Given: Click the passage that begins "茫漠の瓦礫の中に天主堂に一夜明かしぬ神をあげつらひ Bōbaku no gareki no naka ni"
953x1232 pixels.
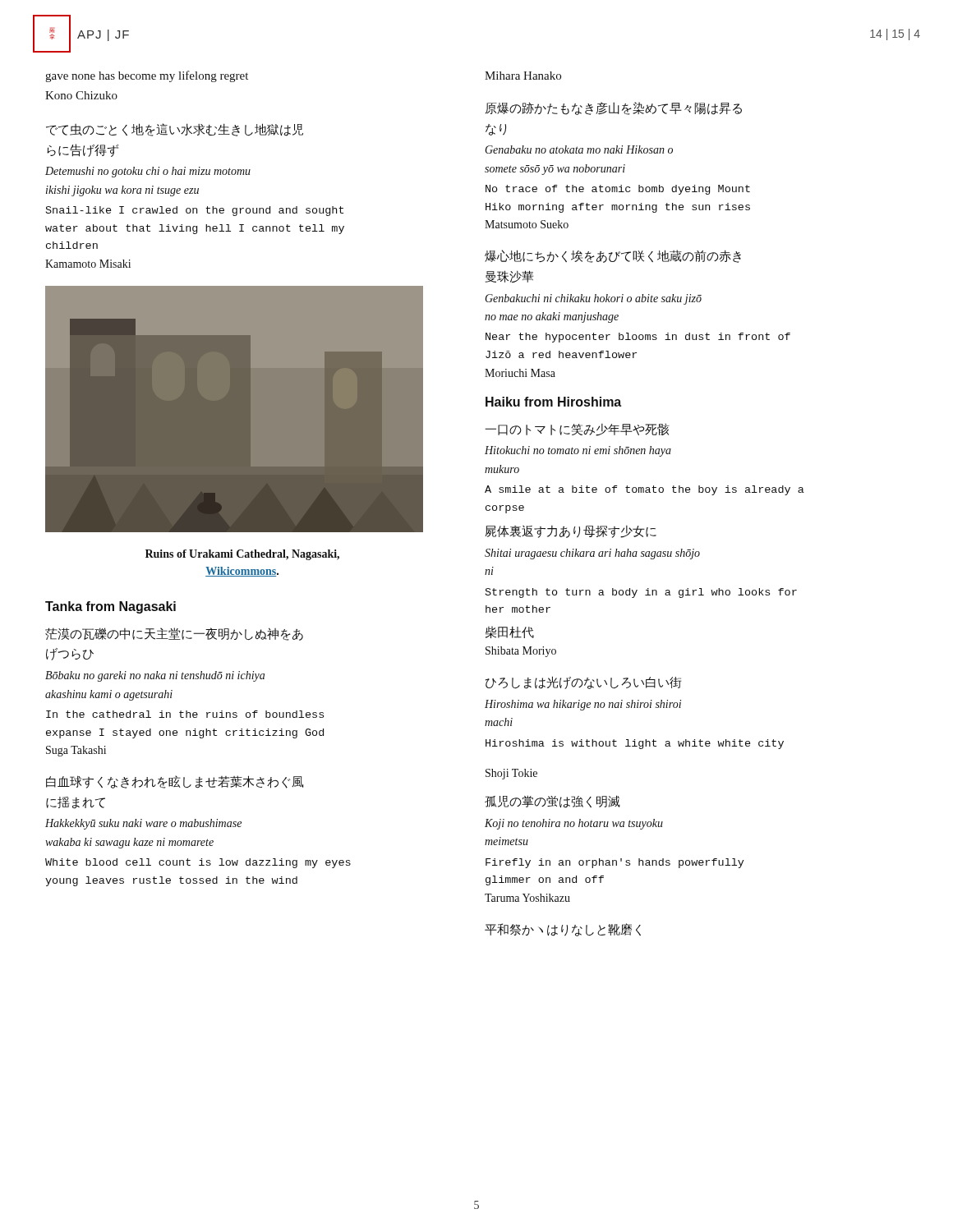Looking at the screenshot, I should [174, 634].
